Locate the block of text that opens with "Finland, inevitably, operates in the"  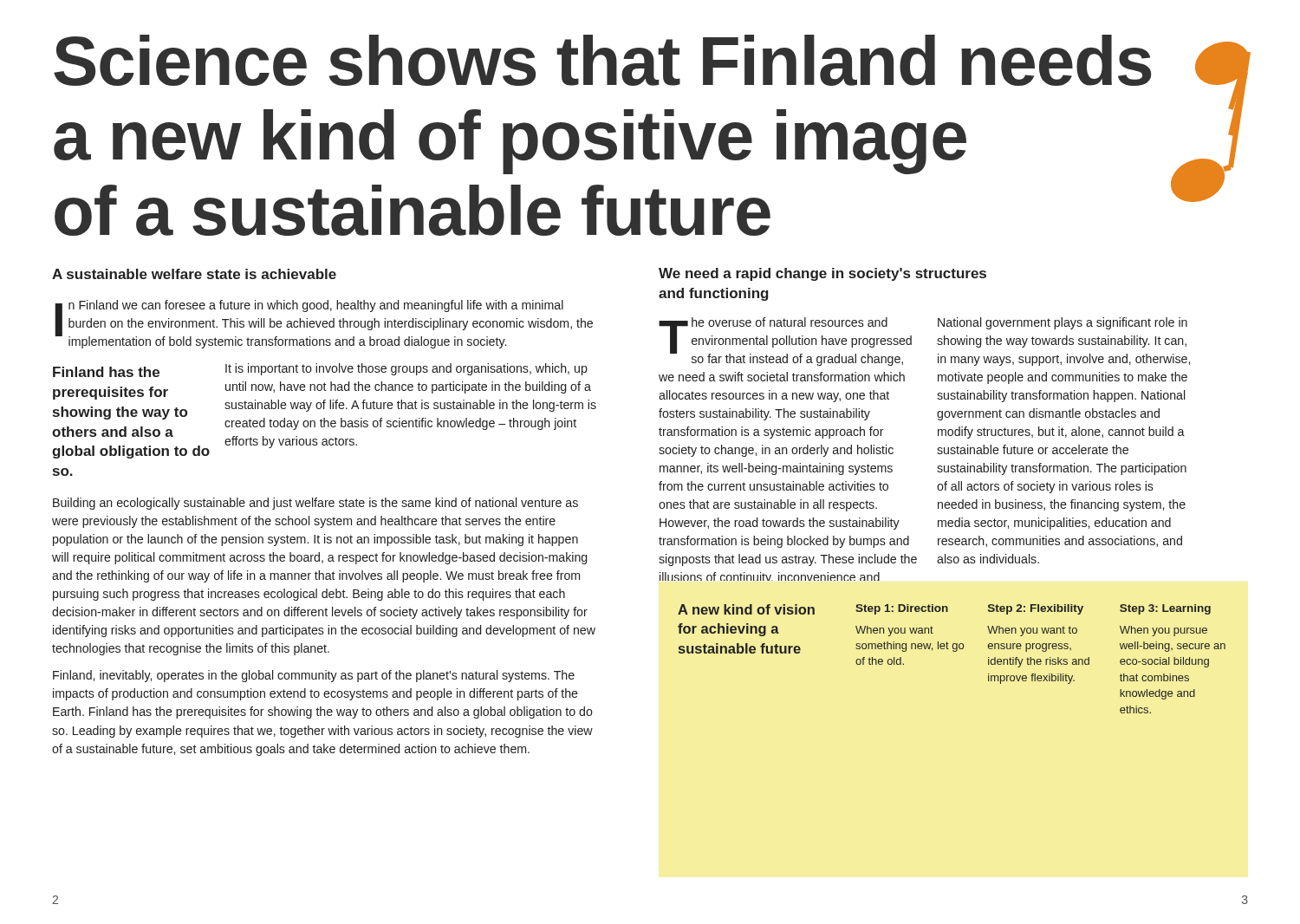322,712
